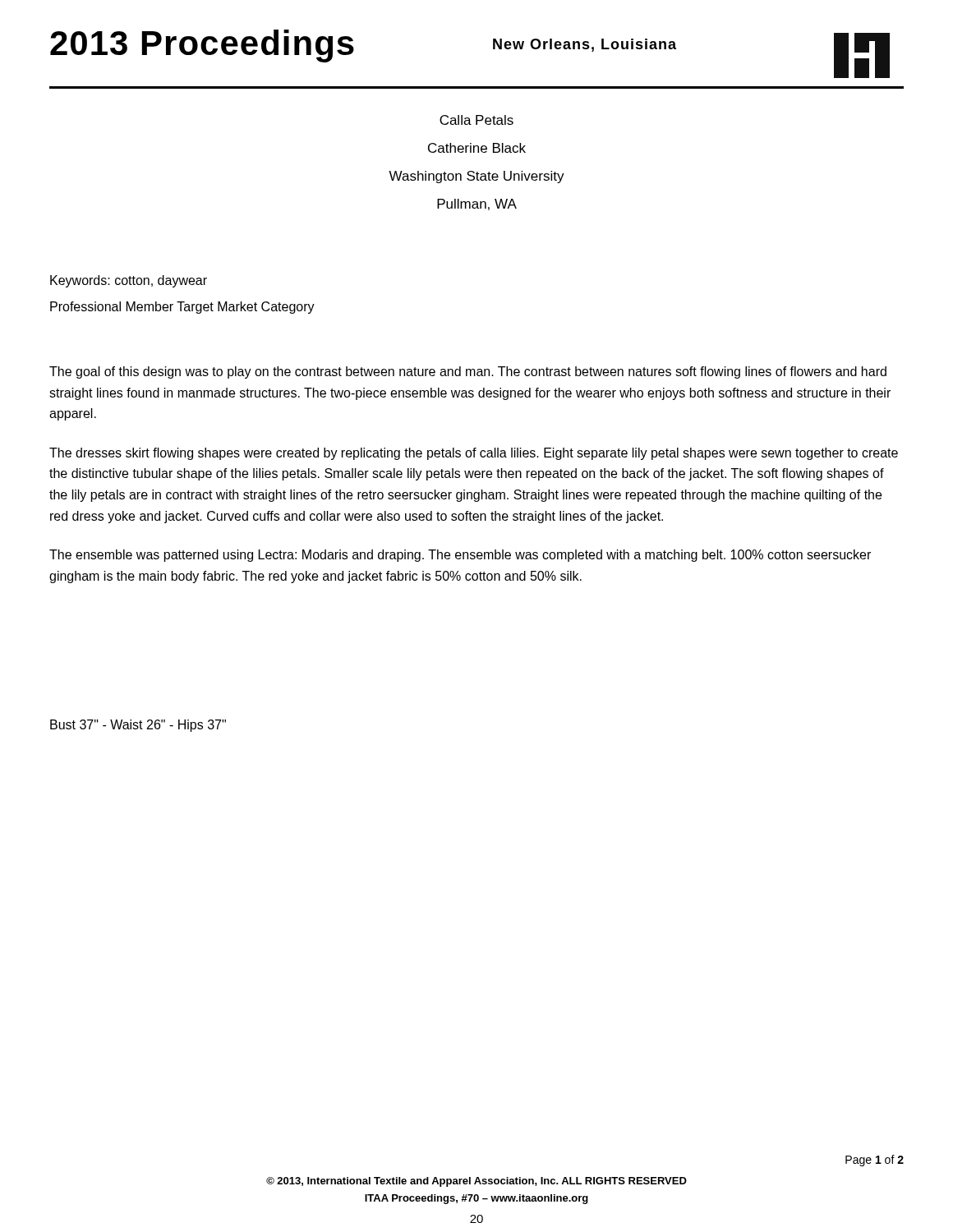953x1232 pixels.
Task: Find "Washington State University" on this page
Action: tap(476, 177)
